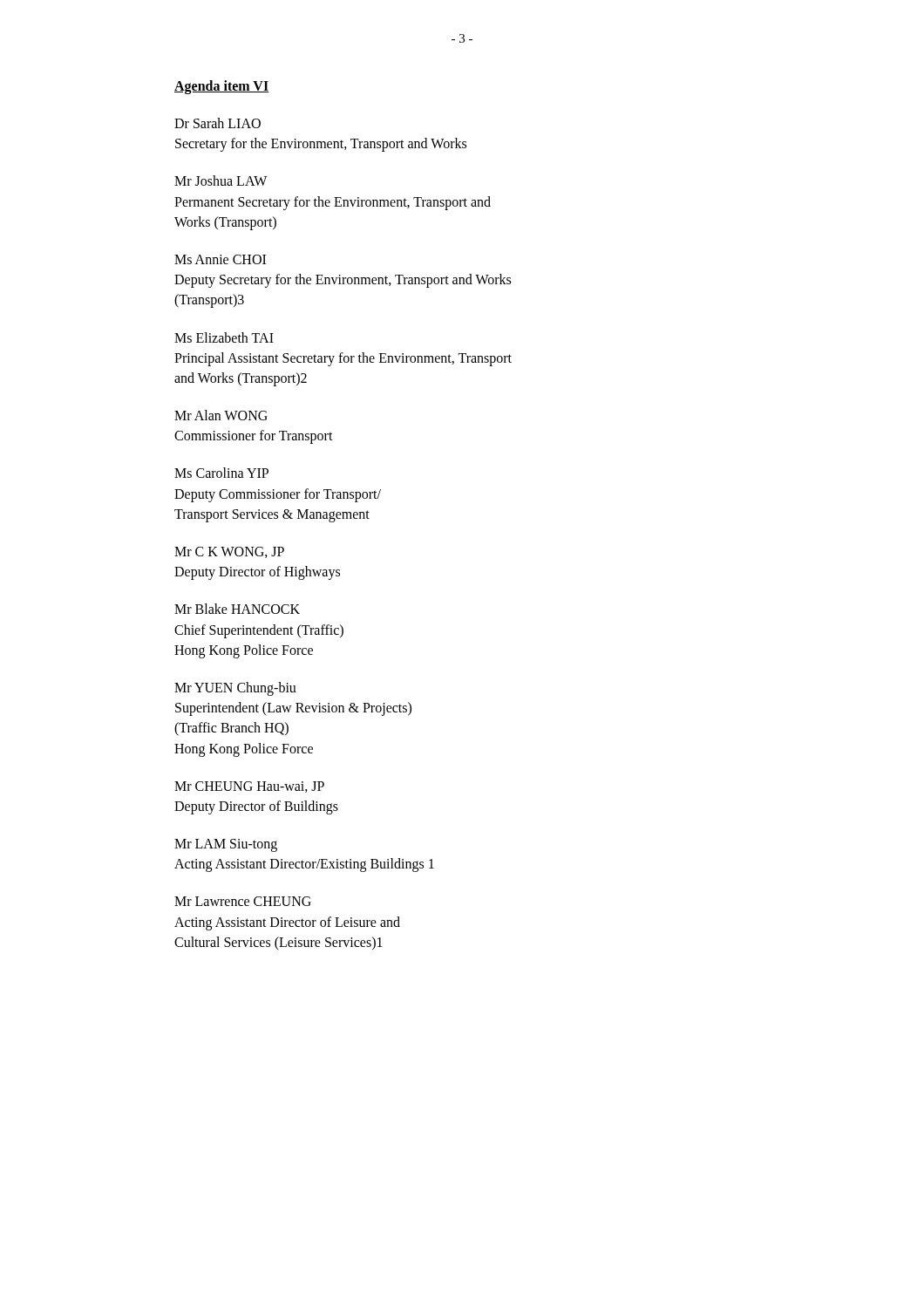Image resolution: width=924 pixels, height=1308 pixels.
Task: Point to the text block starting "Mr Alan WONG Commissioner"
Action: tap(221, 415)
